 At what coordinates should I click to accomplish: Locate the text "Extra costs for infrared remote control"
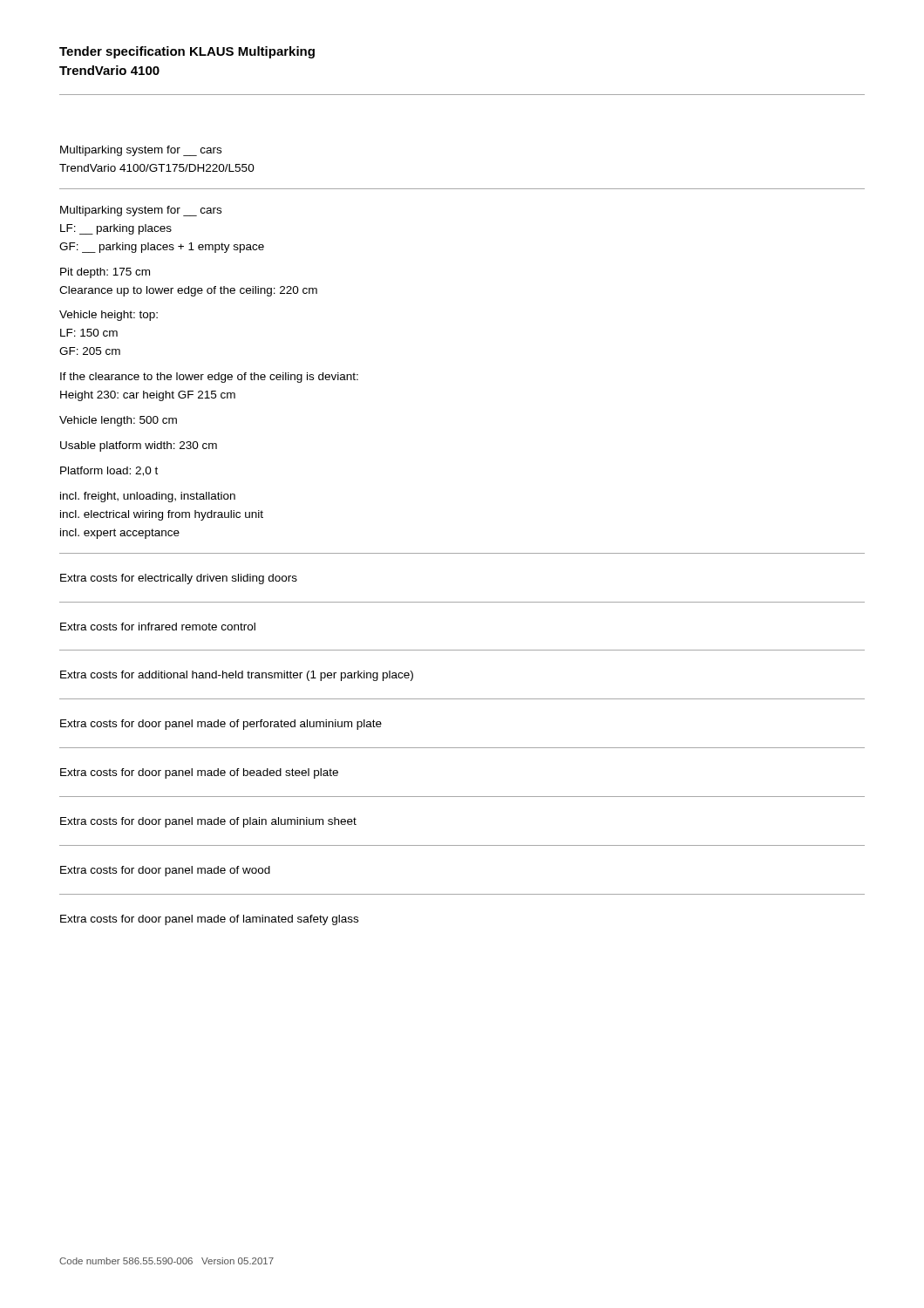[158, 627]
